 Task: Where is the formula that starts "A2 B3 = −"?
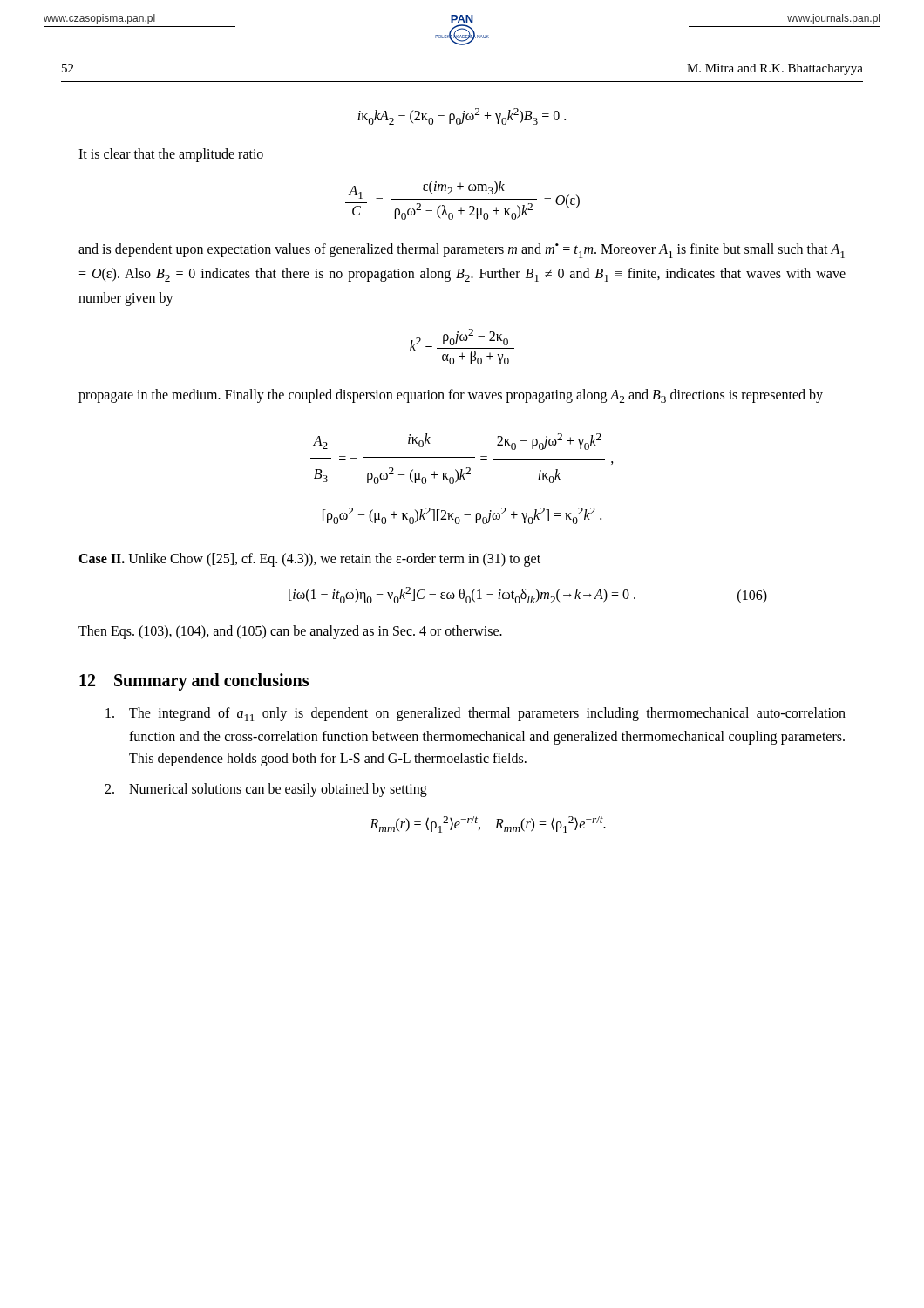[462, 475]
